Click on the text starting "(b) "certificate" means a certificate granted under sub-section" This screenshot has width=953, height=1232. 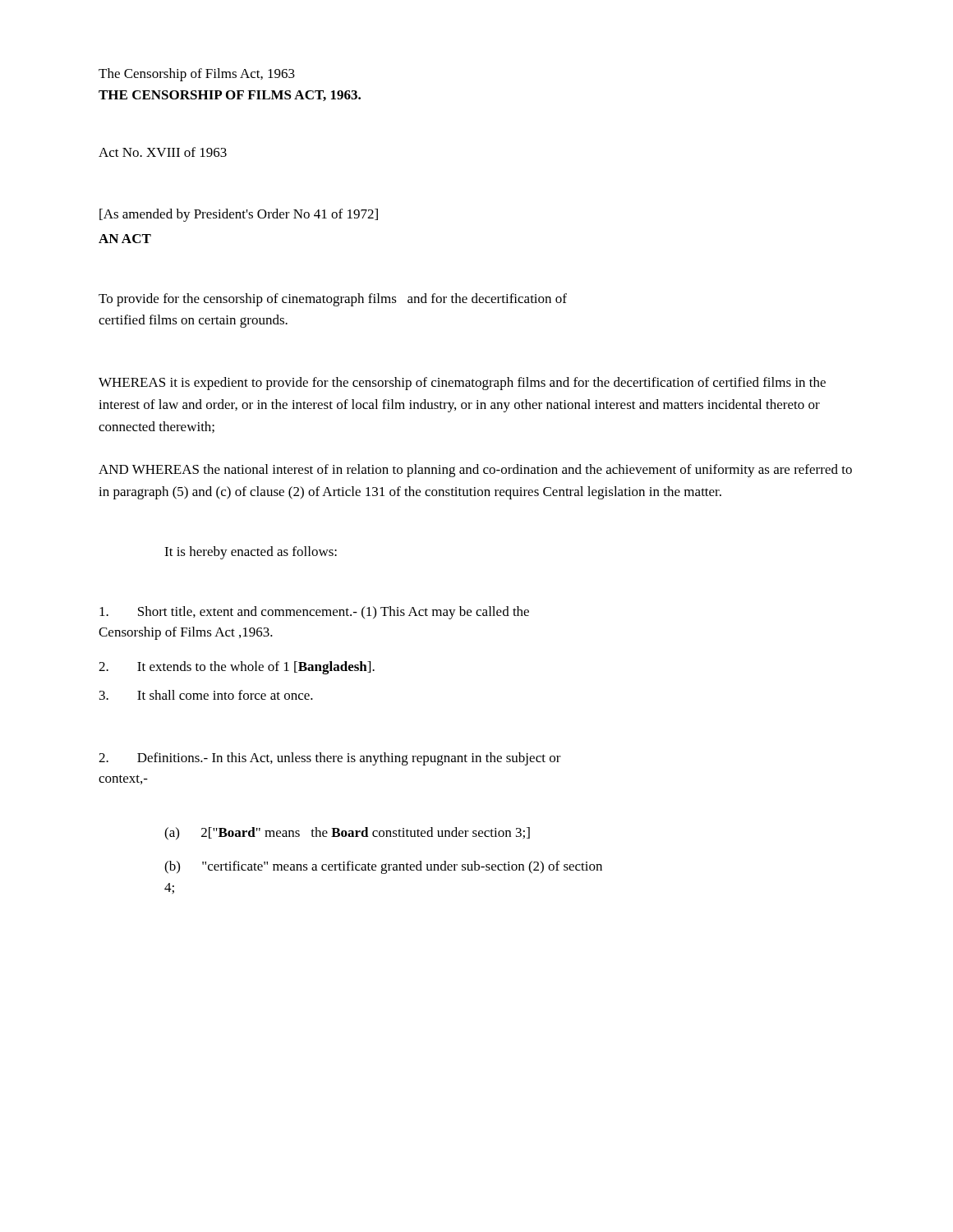pyautogui.click(x=383, y=877)
